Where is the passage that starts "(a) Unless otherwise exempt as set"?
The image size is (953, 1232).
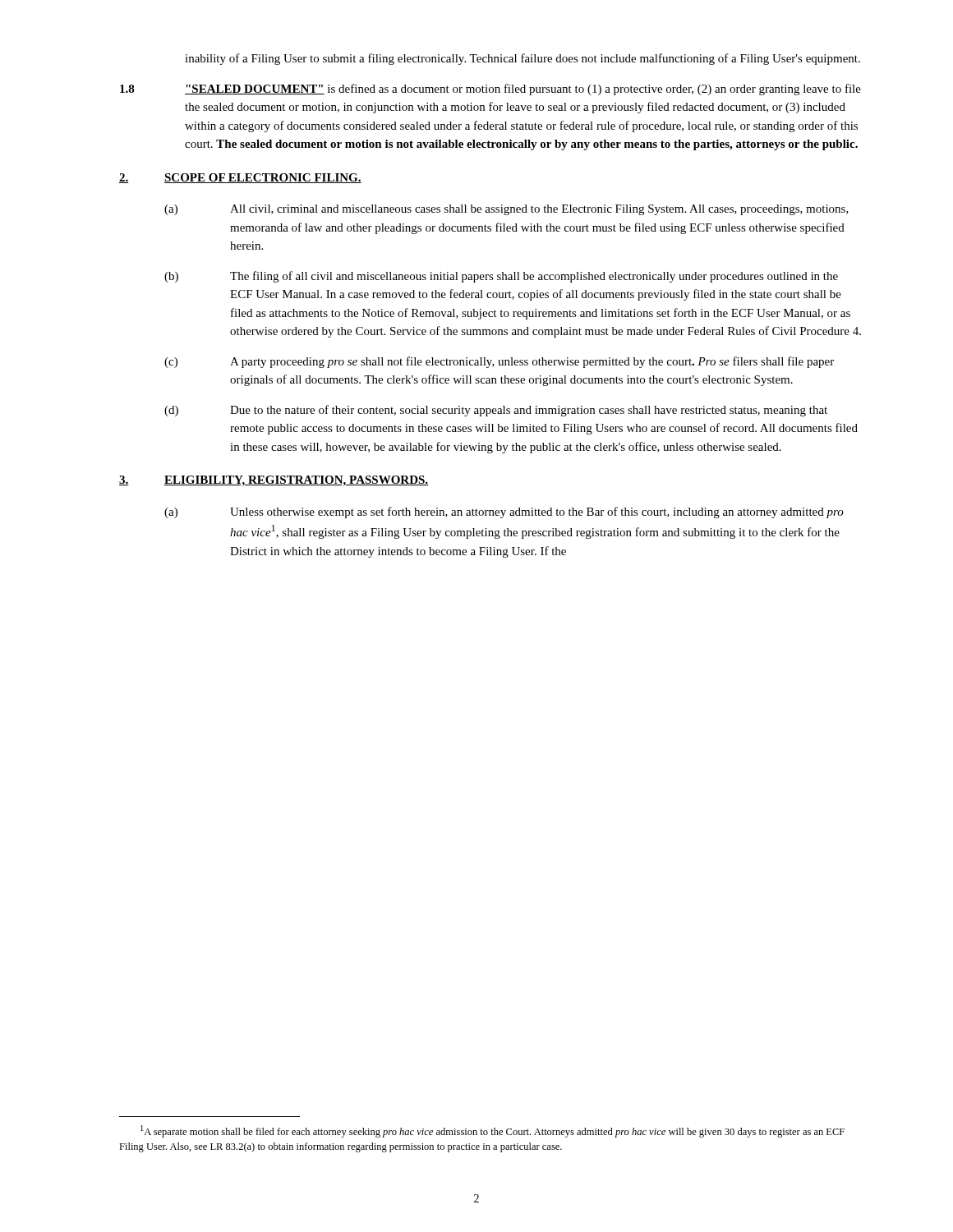513,531
